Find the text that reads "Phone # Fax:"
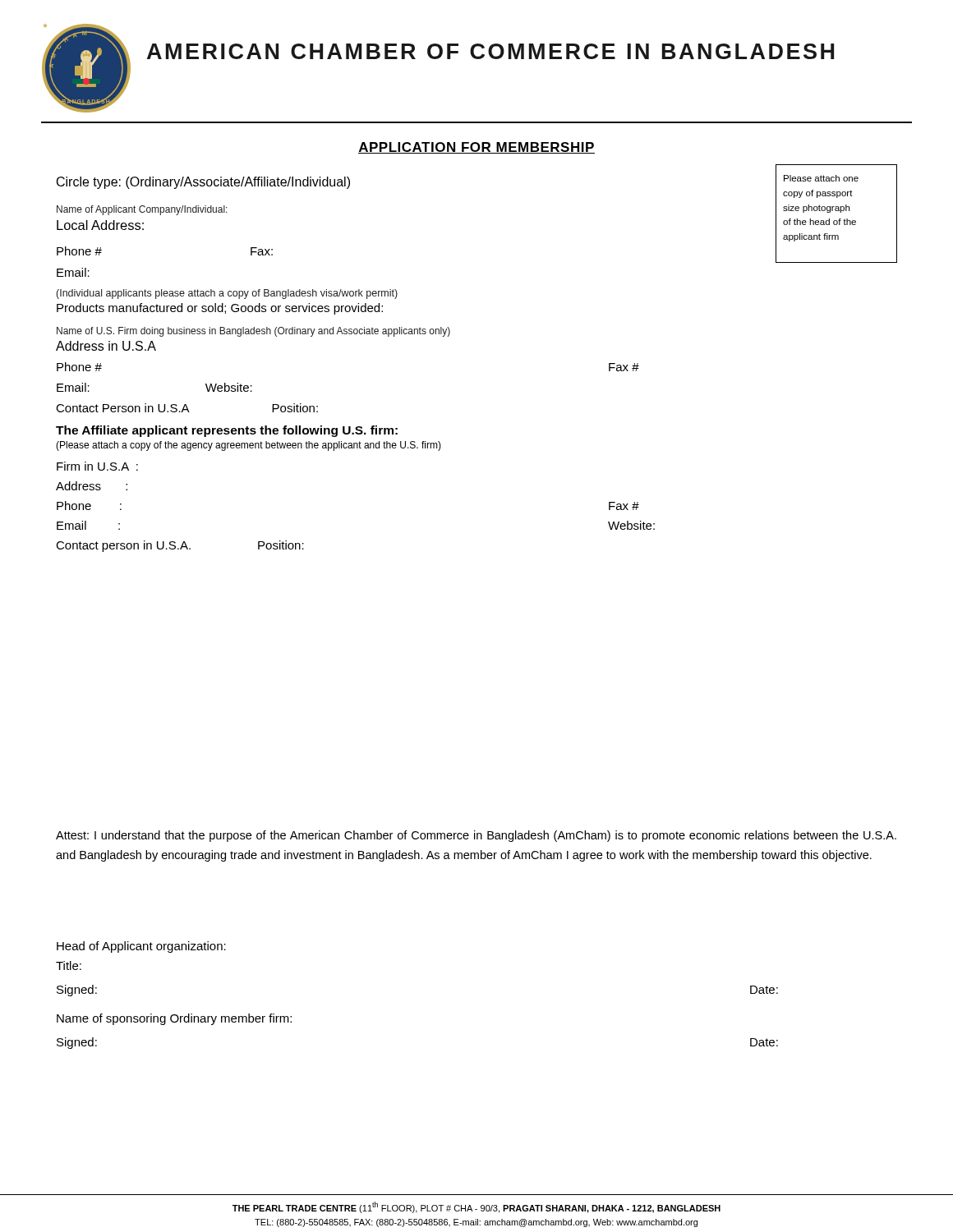The image size is (953, 1232). [80, 251]
